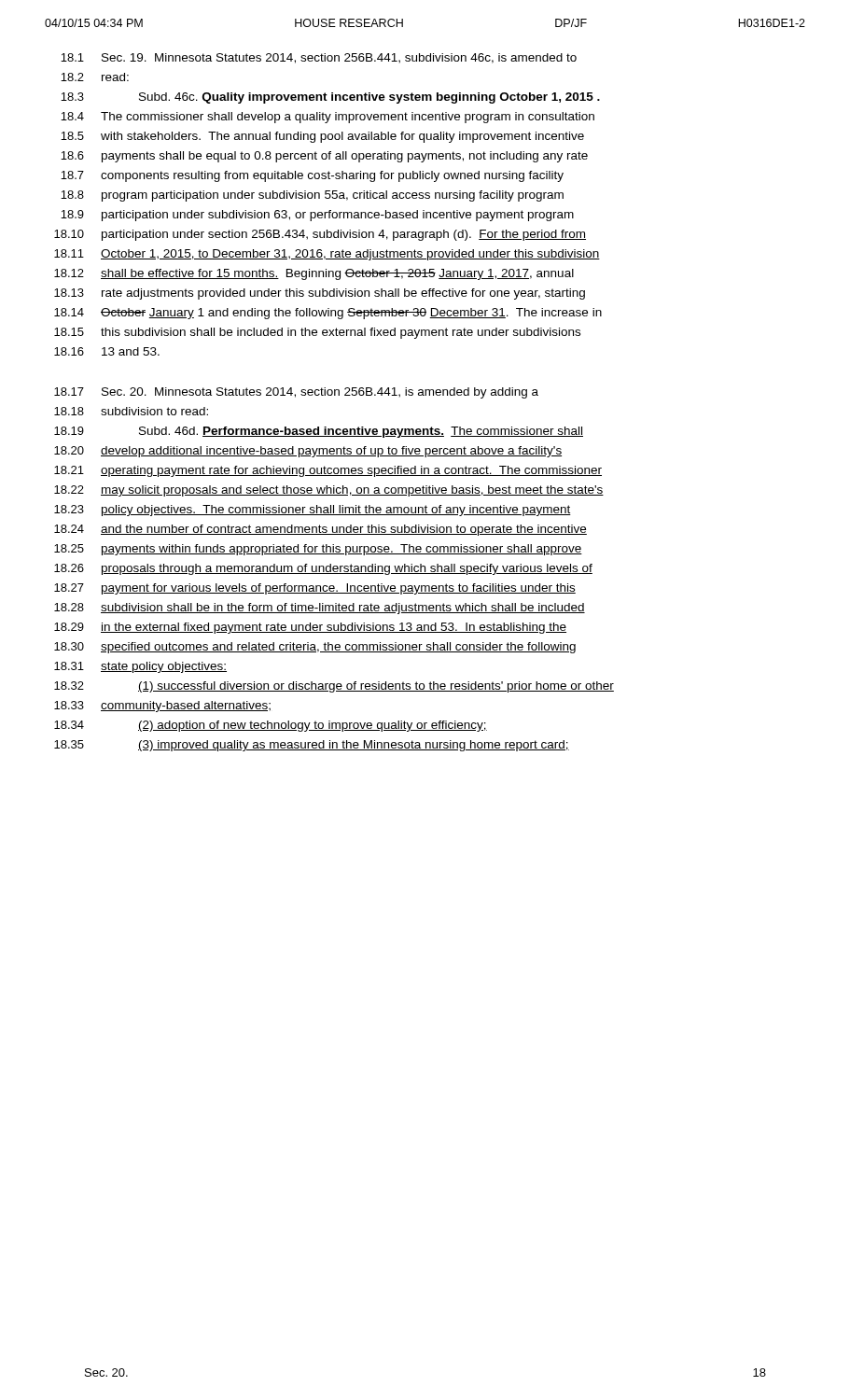Navigate to the text block starting "15 this subdivision shall be included"
This screenshot has height=1400, width=850.
pos(425,333)
